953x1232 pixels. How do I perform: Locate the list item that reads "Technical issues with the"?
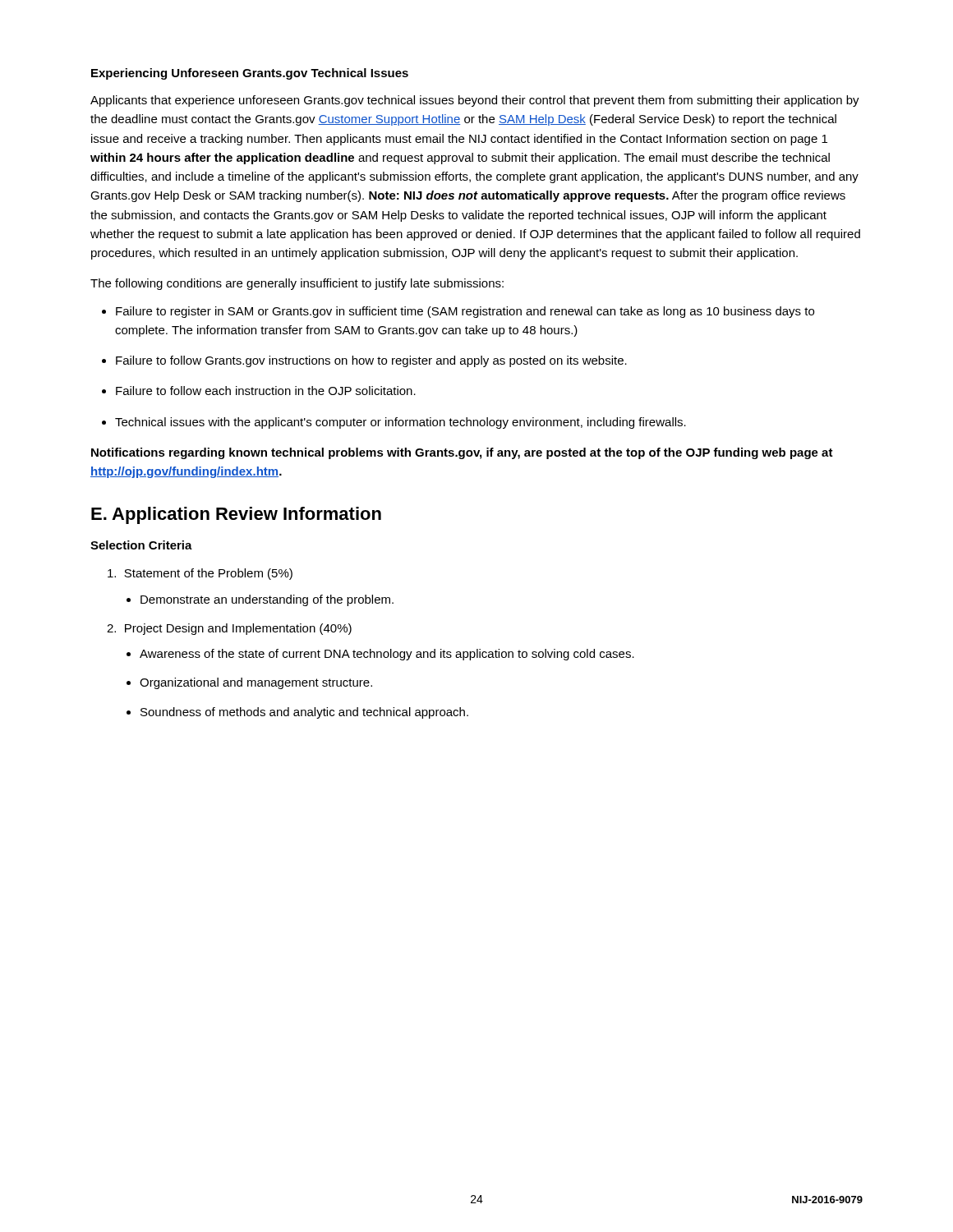pos(489,421)
